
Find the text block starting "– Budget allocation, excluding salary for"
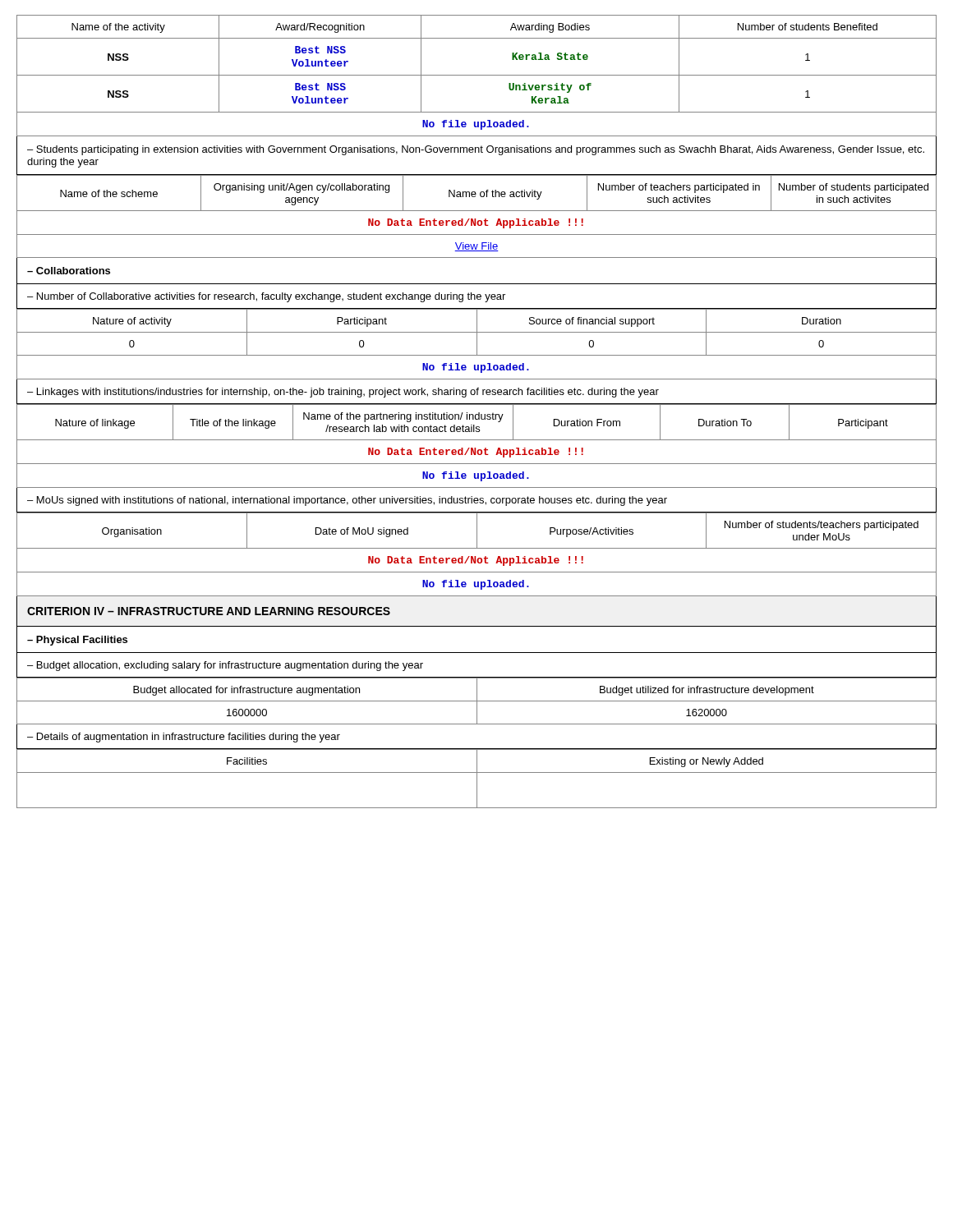(x=225, y=665)
